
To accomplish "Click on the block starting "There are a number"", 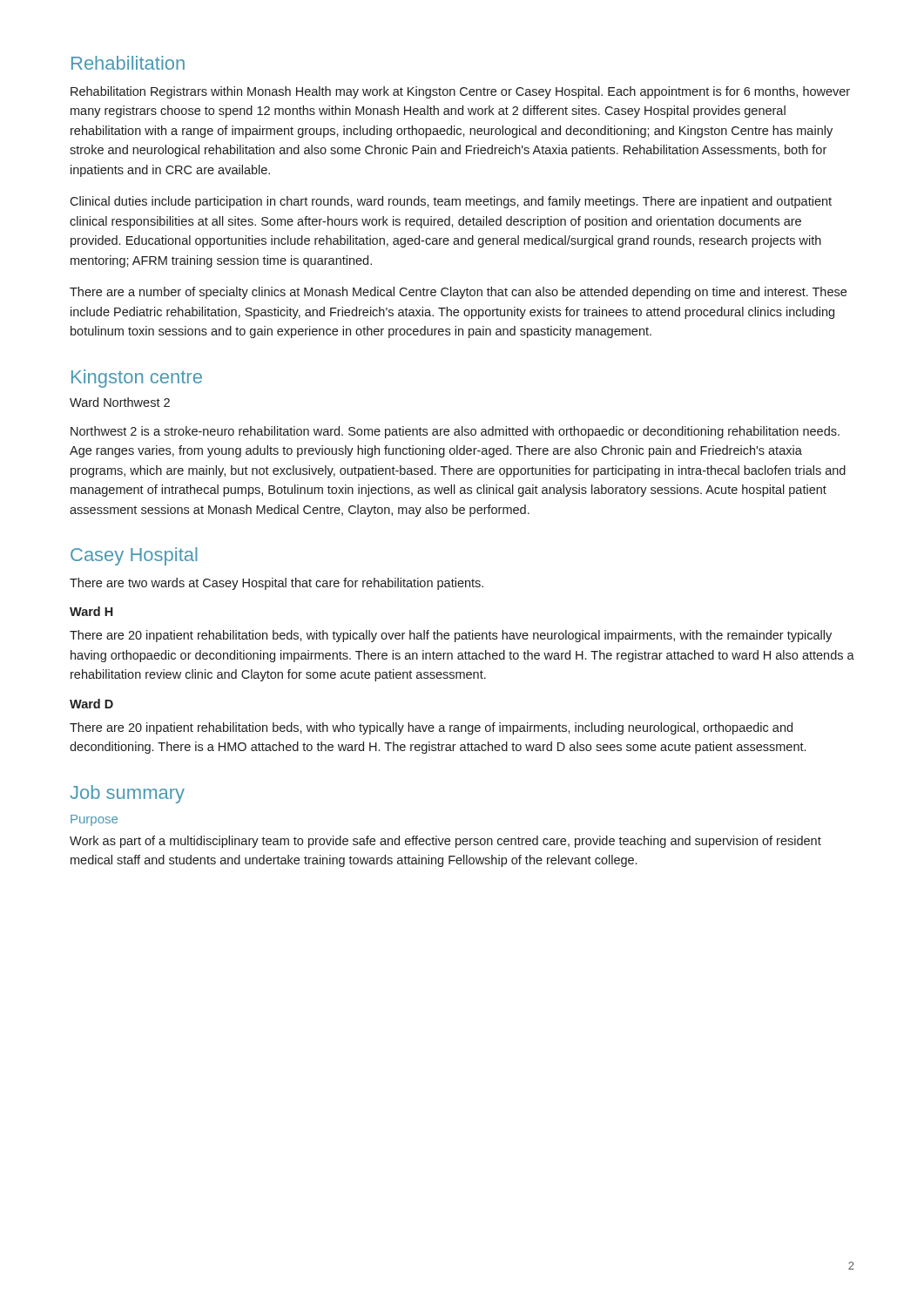I will 462,312.
